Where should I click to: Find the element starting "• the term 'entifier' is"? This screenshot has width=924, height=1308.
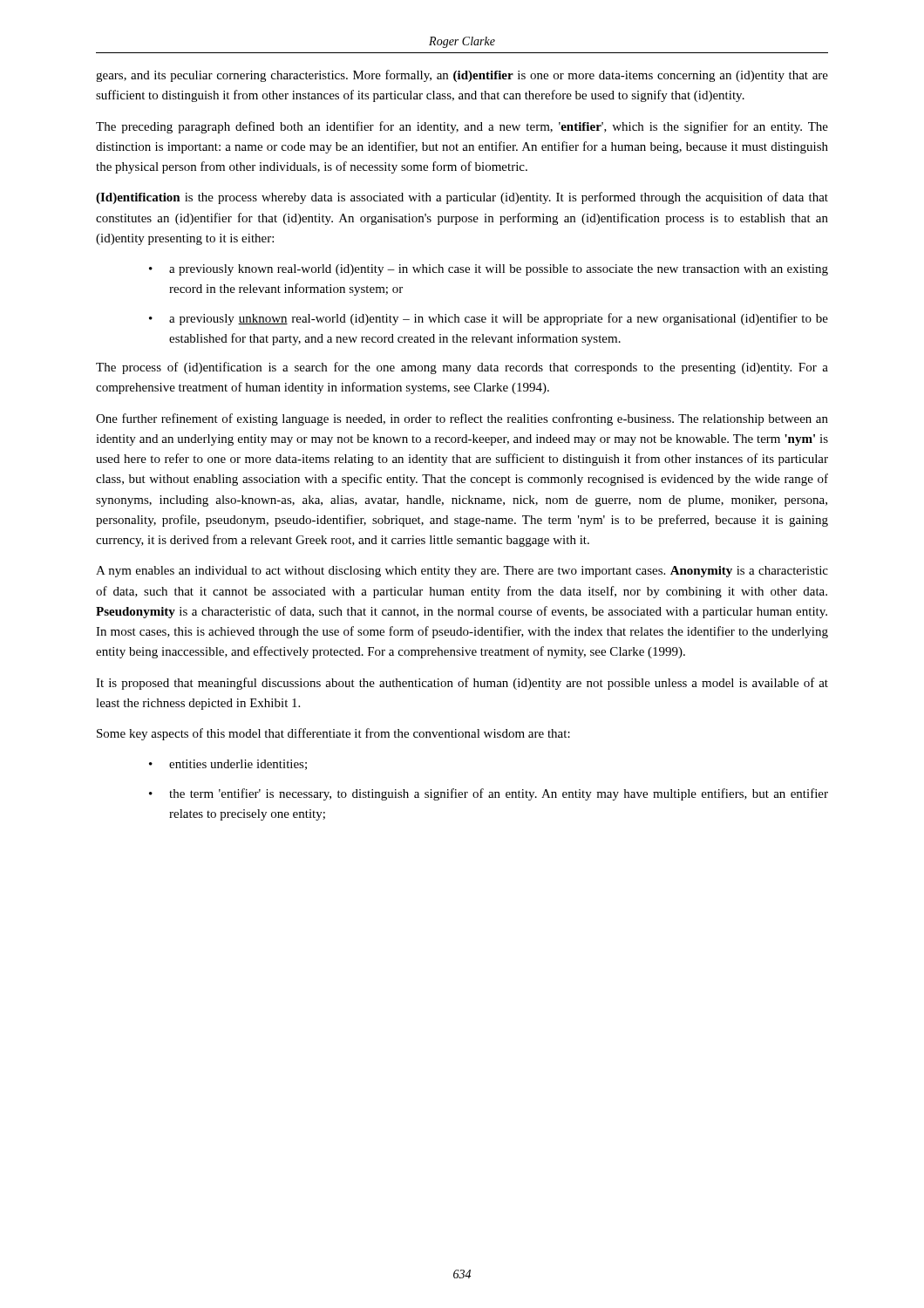pos(488,804)
